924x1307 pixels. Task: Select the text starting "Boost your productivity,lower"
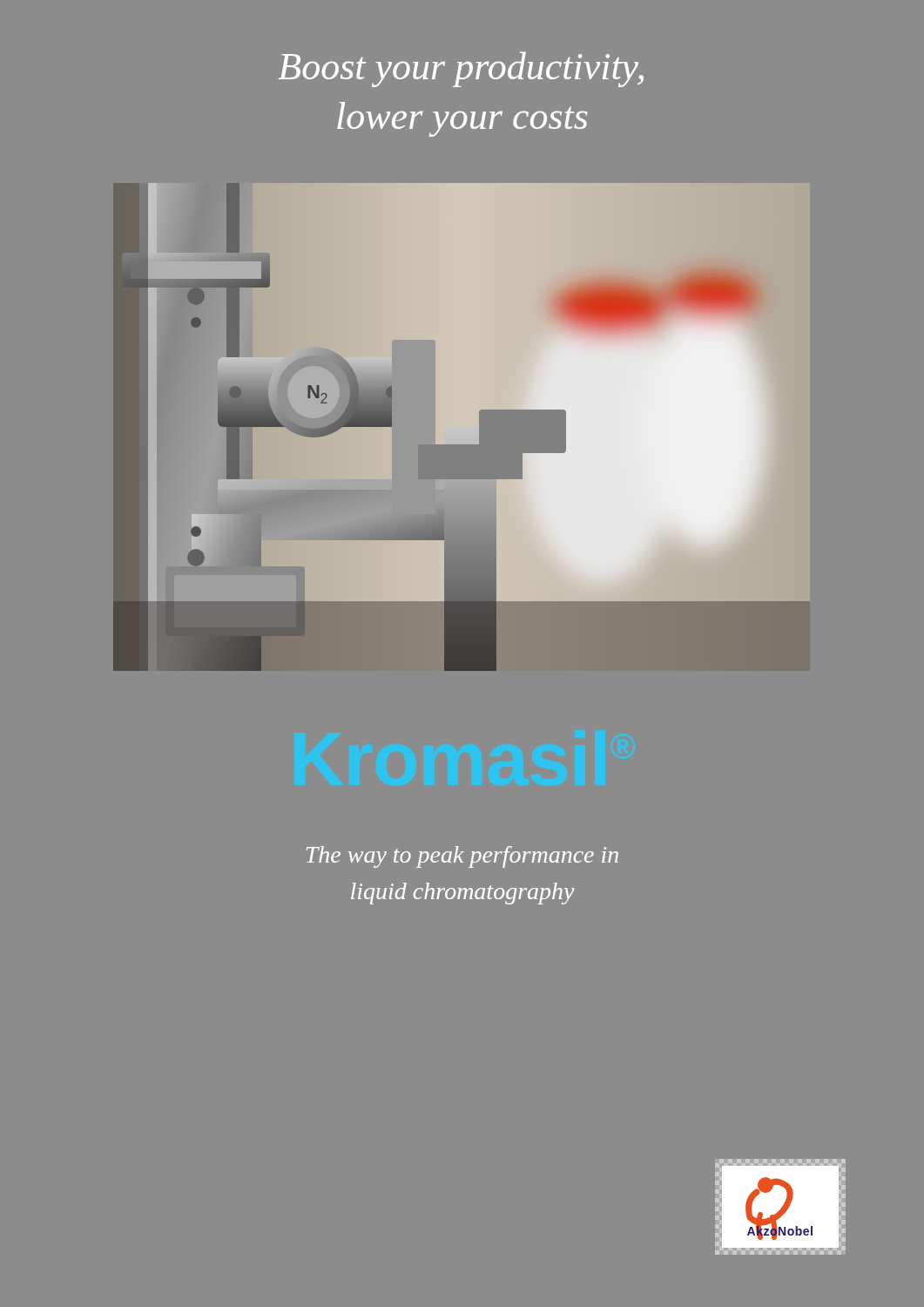coord(462,92)
